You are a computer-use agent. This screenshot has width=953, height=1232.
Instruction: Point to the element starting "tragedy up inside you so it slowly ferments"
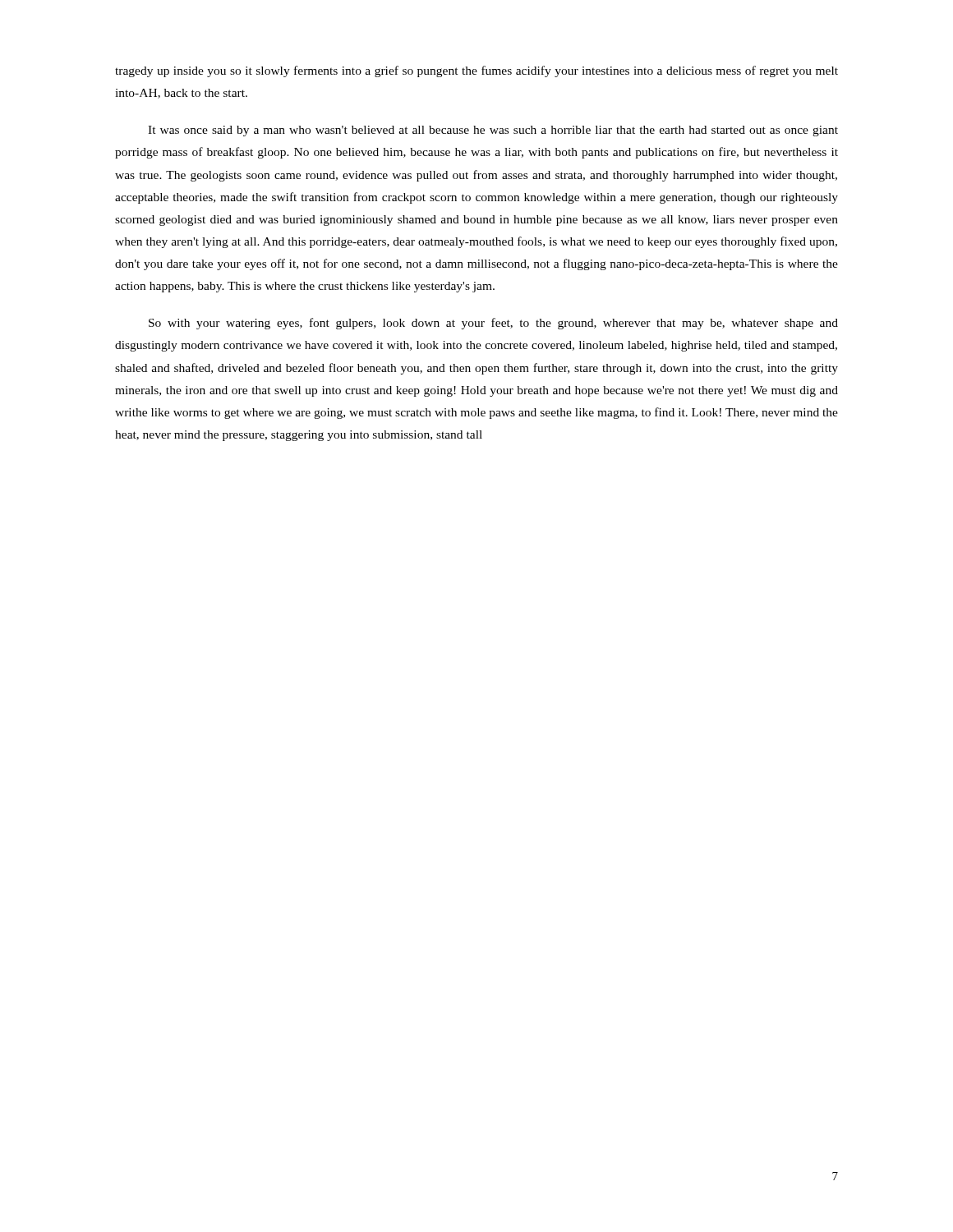(476, 252)
